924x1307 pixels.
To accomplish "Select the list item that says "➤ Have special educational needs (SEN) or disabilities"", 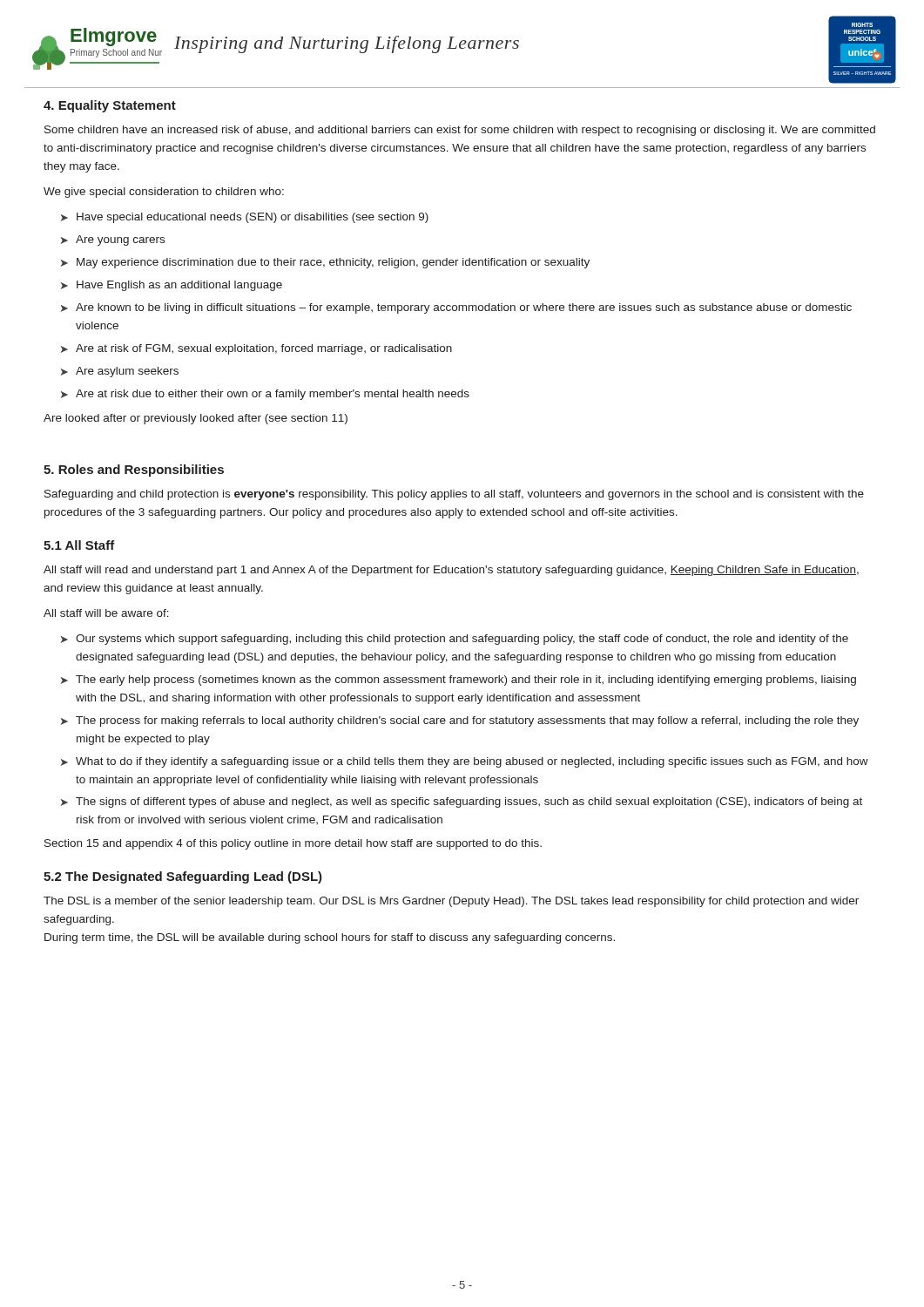I will pos(244,217).
